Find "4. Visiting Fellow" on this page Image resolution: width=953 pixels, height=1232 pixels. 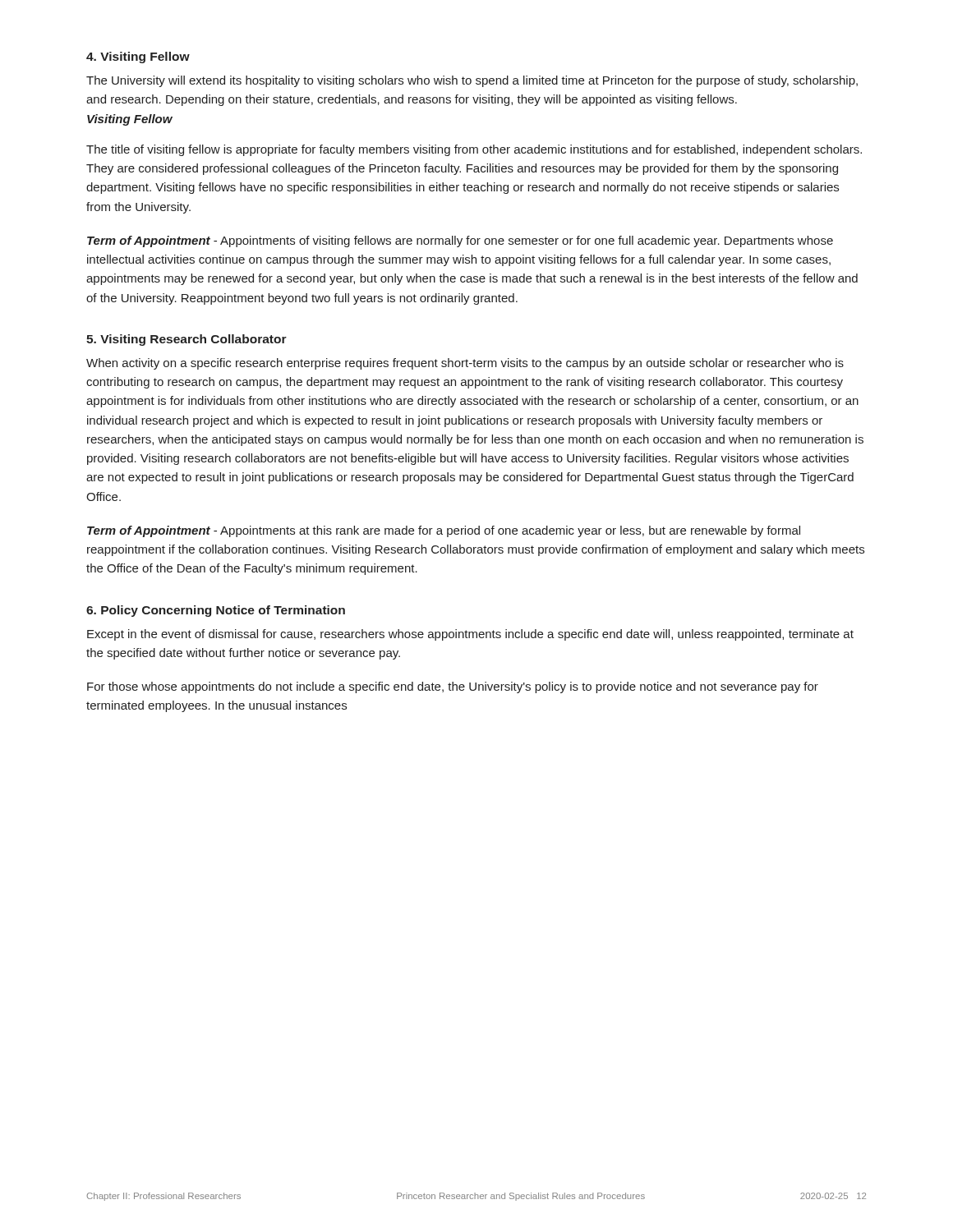click(138, 56)
